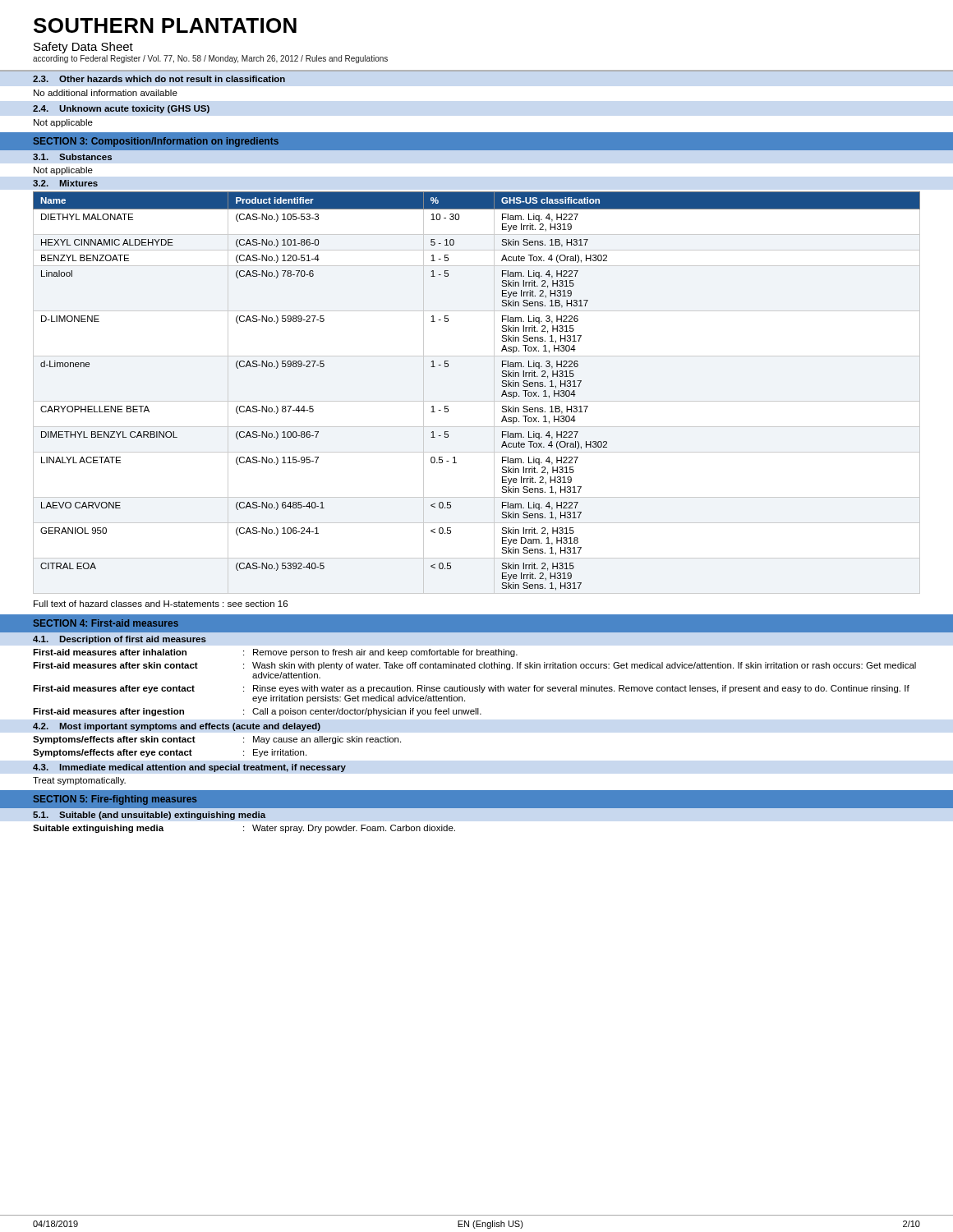The width and height of the screenshot is (953, 1232).
Task: Click on the text block containing "First-aid measures after skin contact : Wash"
Action: 476,670
